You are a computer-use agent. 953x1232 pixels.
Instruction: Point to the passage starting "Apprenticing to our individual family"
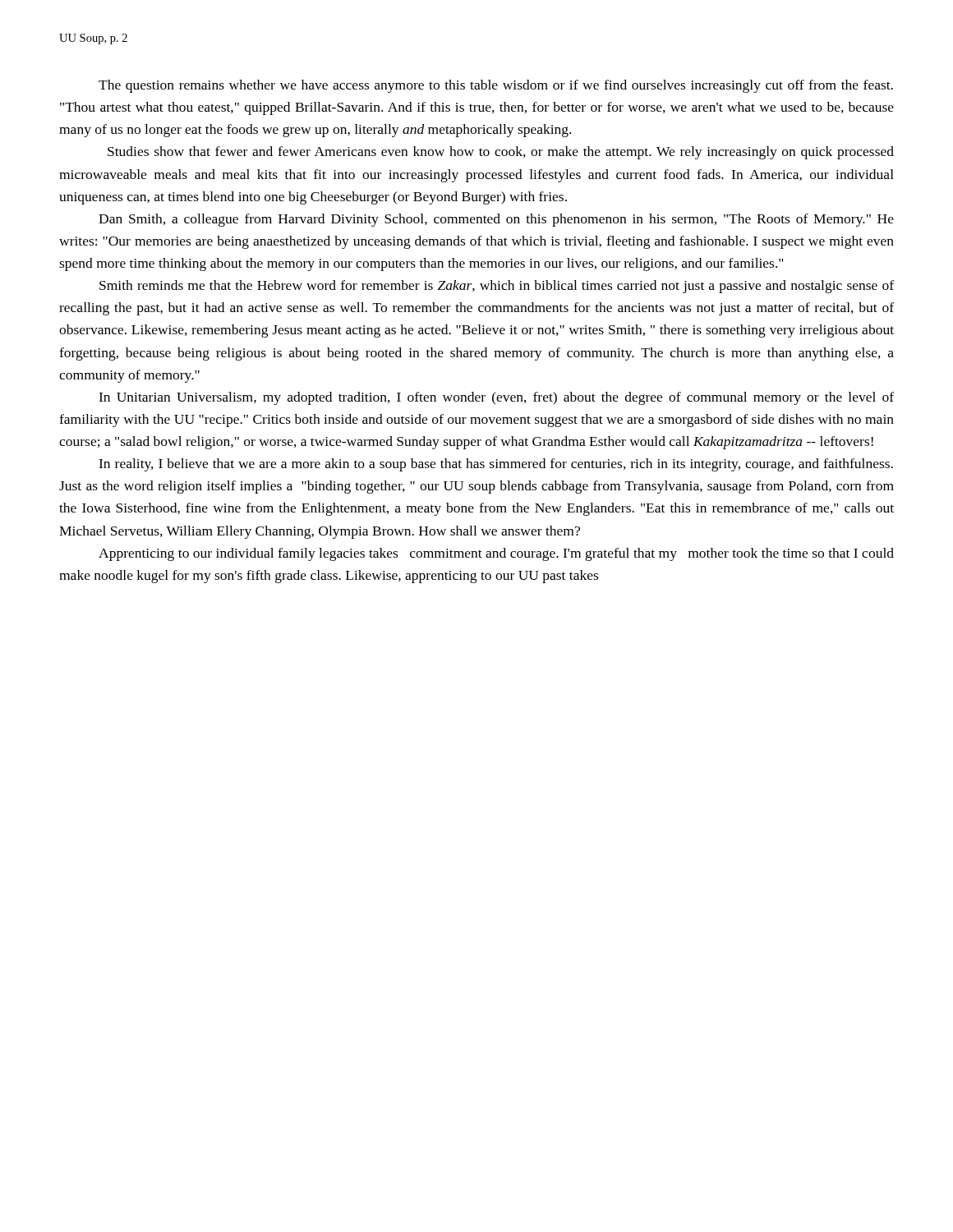pyautogui.click(x=476, y=564)
